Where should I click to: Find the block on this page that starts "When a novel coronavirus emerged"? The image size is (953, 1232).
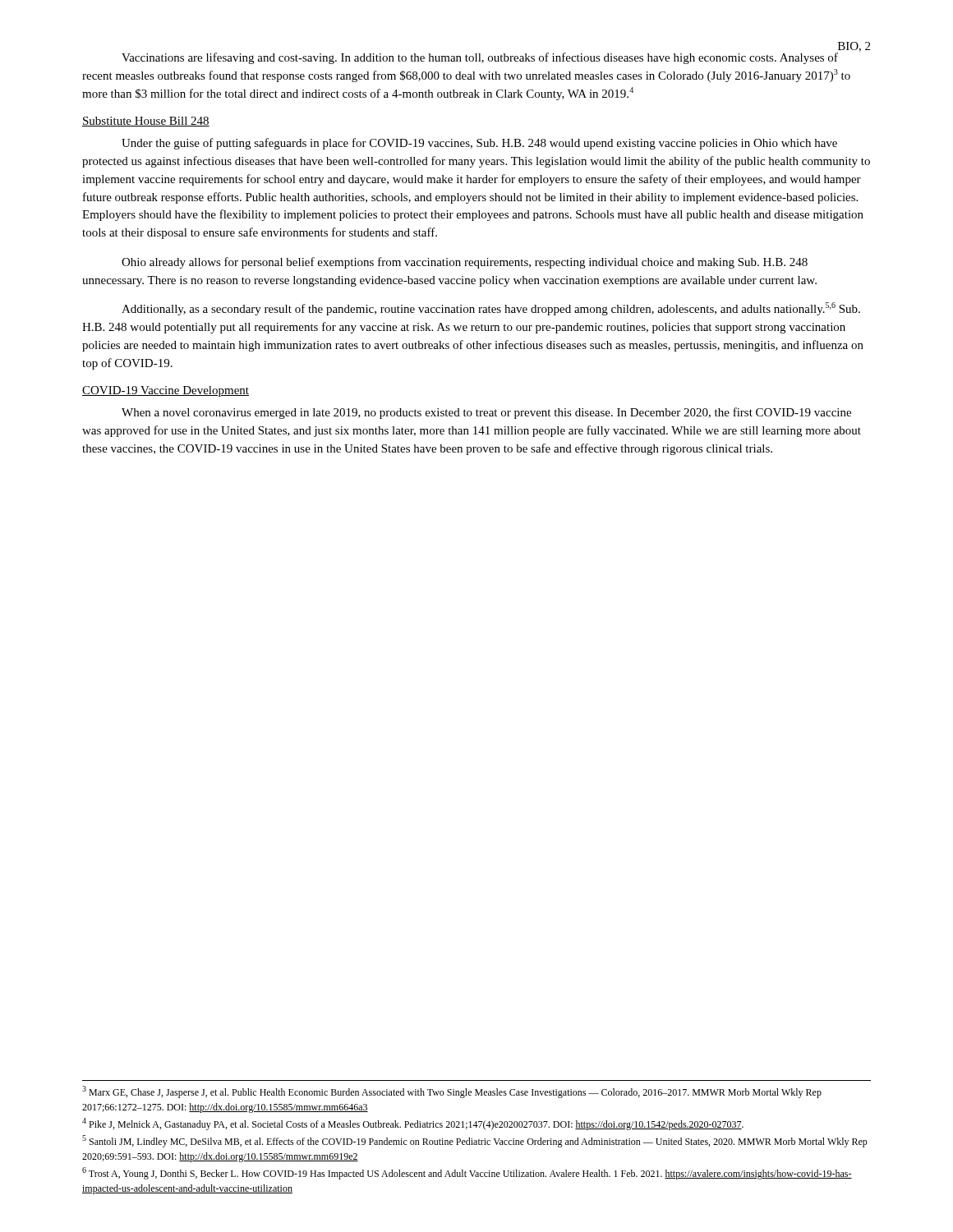476,431
